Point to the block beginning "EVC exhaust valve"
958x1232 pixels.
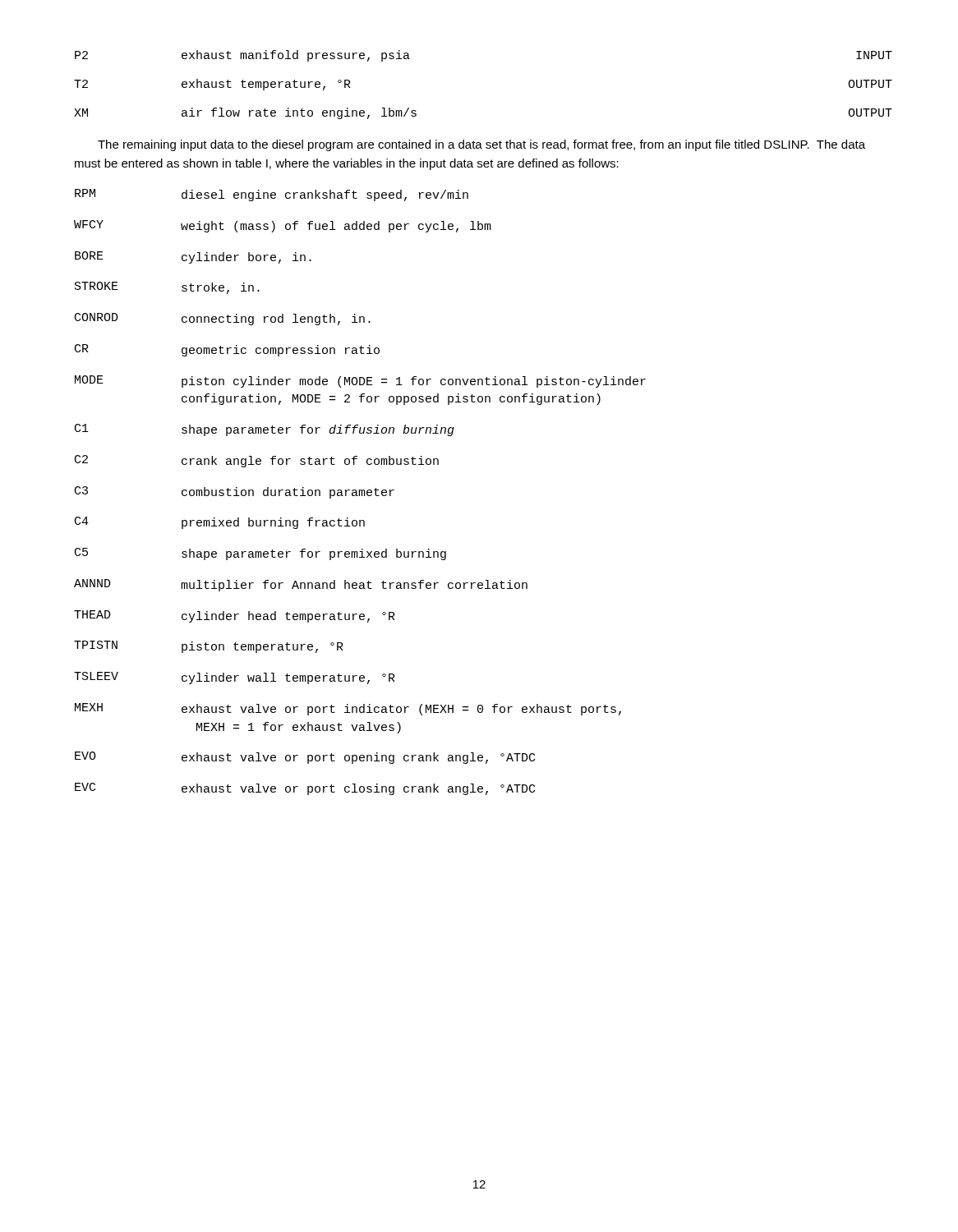483,790
